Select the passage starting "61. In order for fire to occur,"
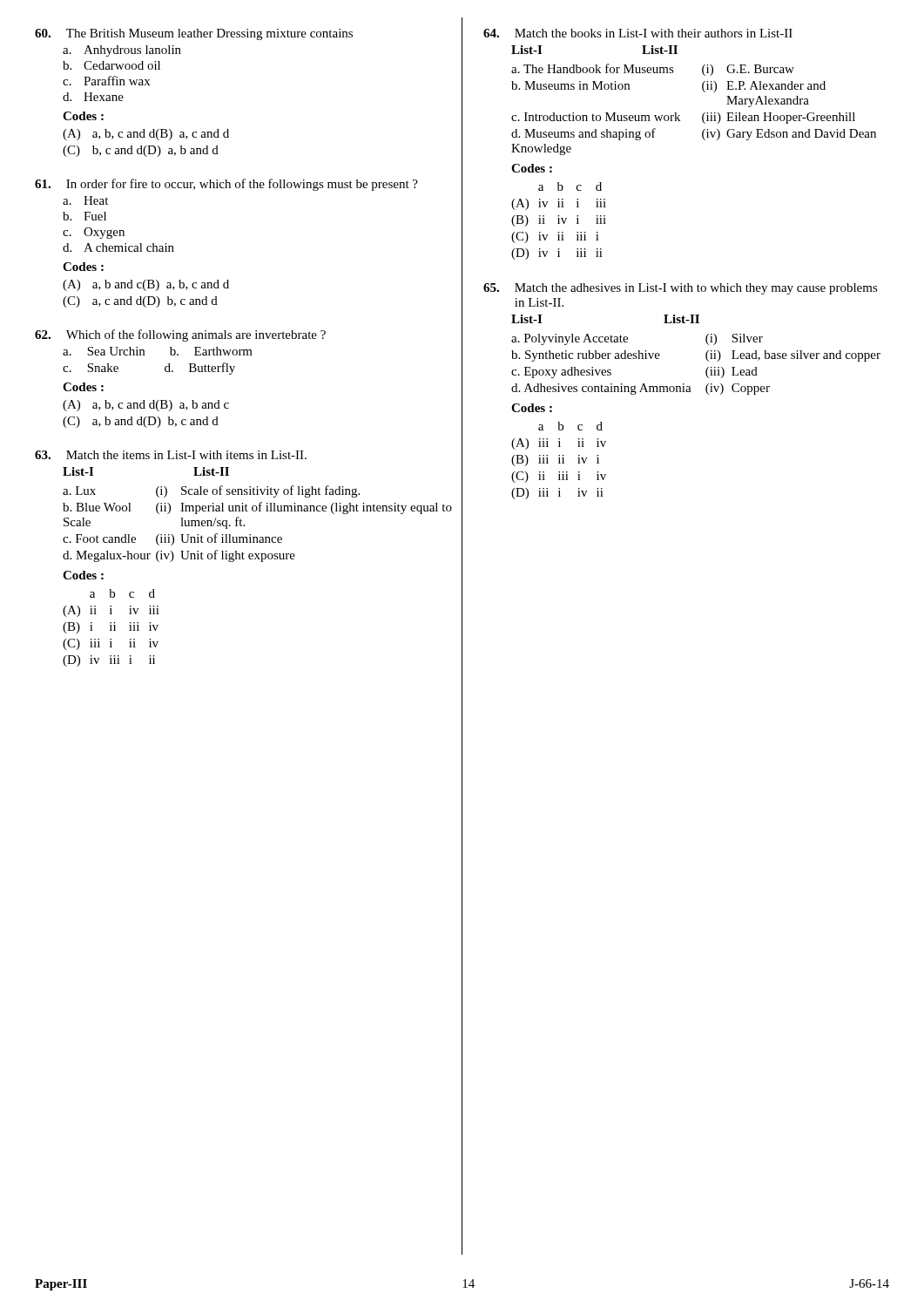This screenshot has width=924, height=1307. [226, 185]
